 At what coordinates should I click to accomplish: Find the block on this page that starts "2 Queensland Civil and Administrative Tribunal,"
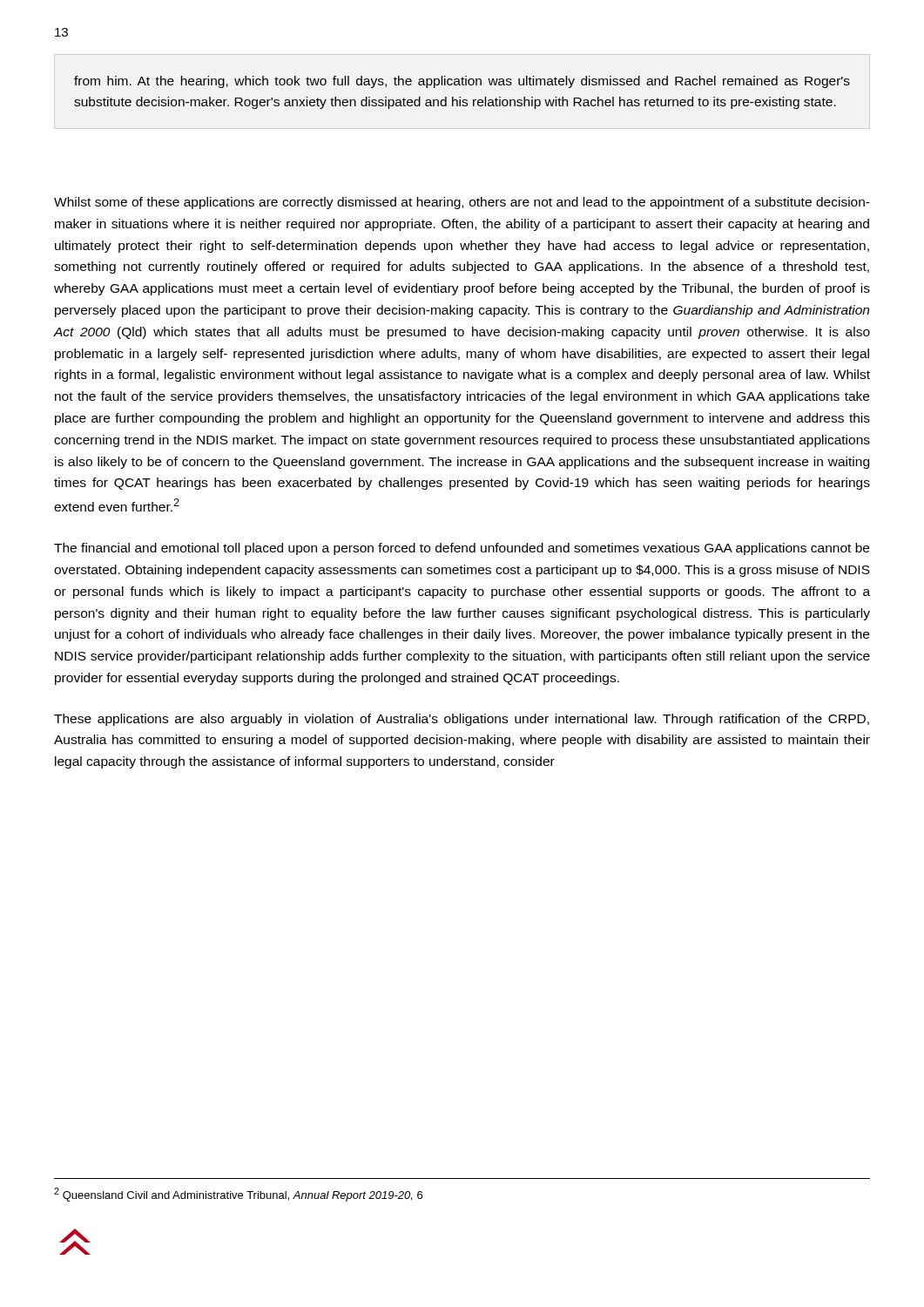tap(238, 1194)
